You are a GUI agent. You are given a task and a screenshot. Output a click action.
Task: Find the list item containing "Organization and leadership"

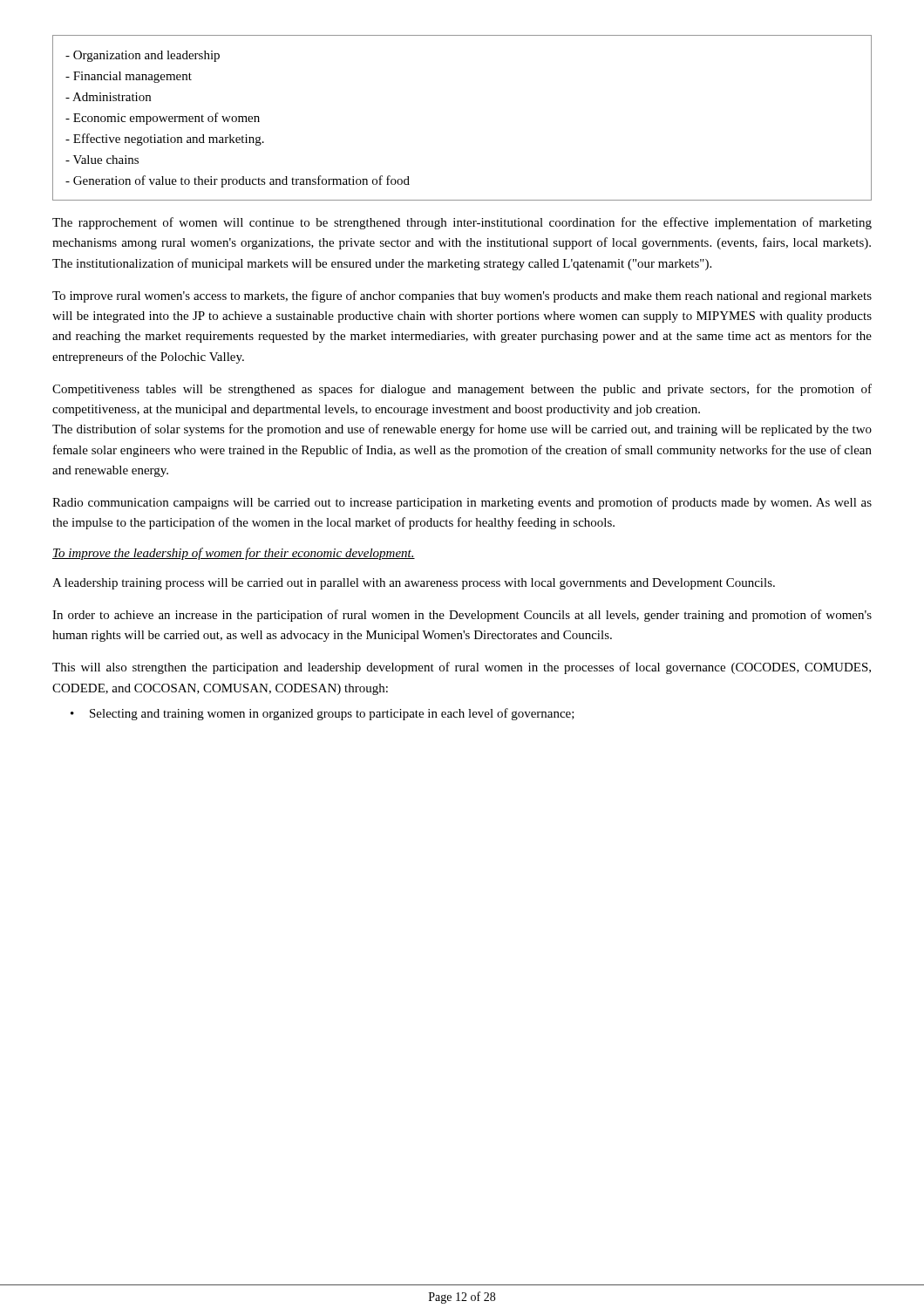143,55
